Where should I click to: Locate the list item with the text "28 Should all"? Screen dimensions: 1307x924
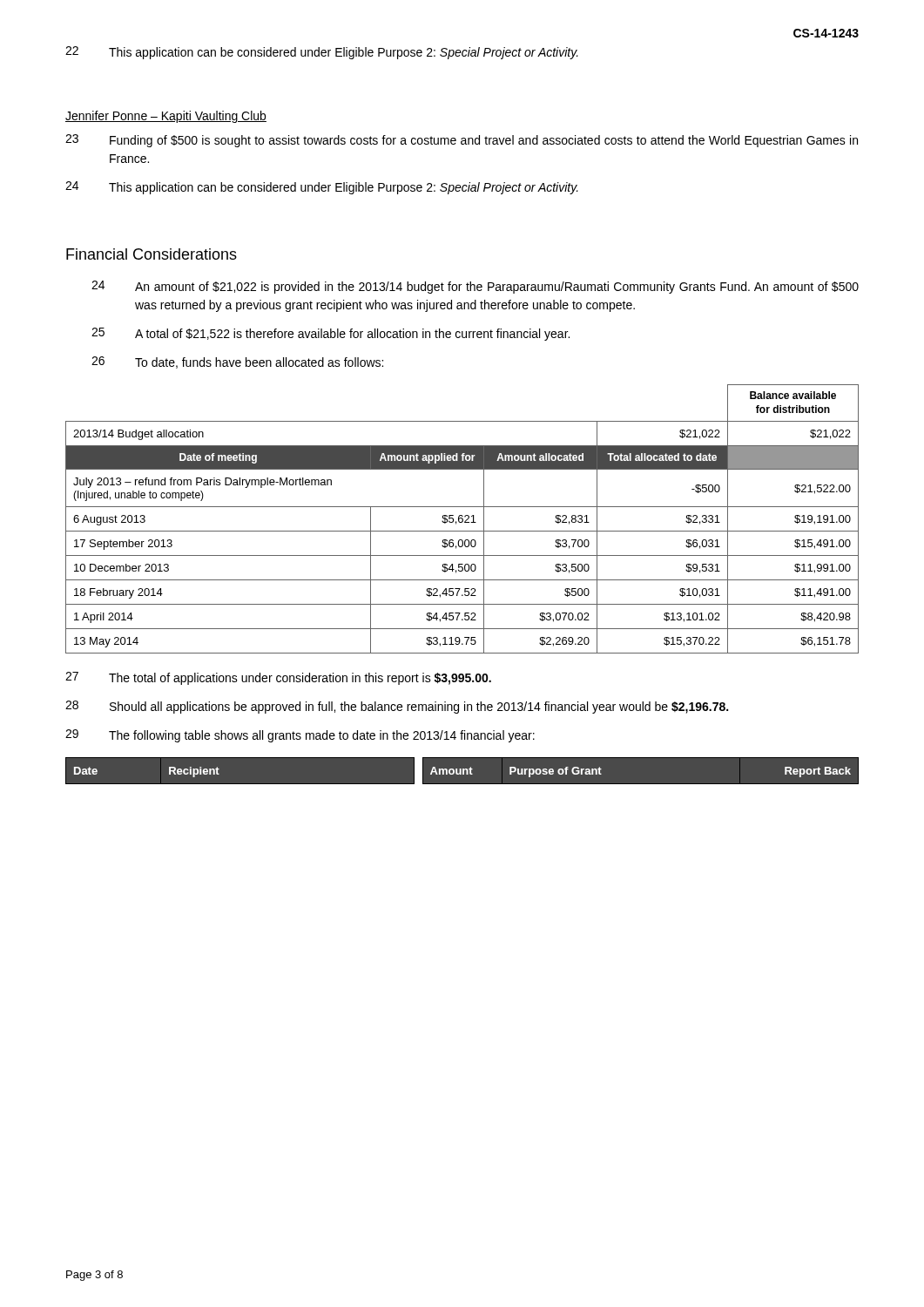[462, 707]
